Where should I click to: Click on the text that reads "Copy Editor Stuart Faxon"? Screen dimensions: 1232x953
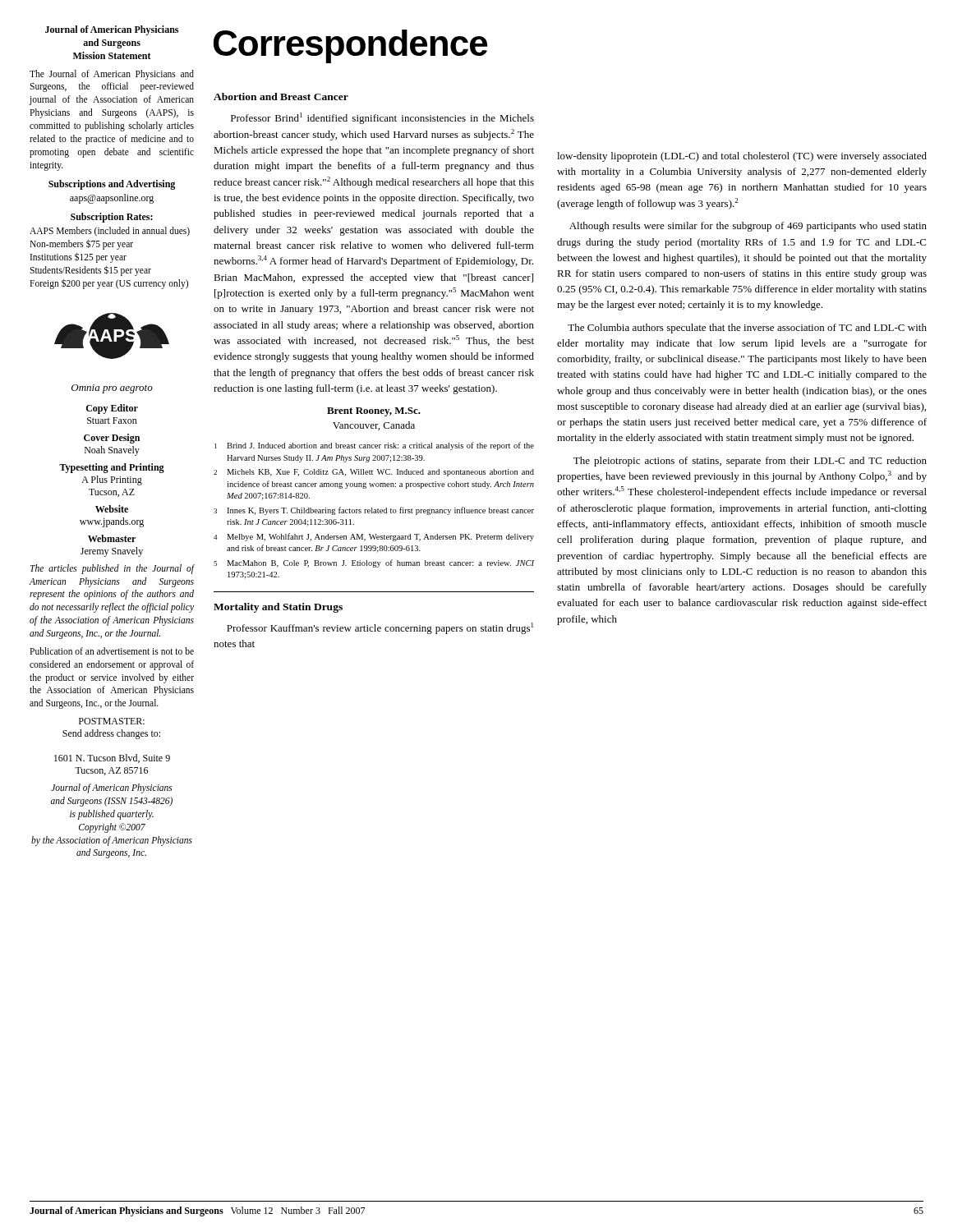pyautogui.click(x=112, y=415)
